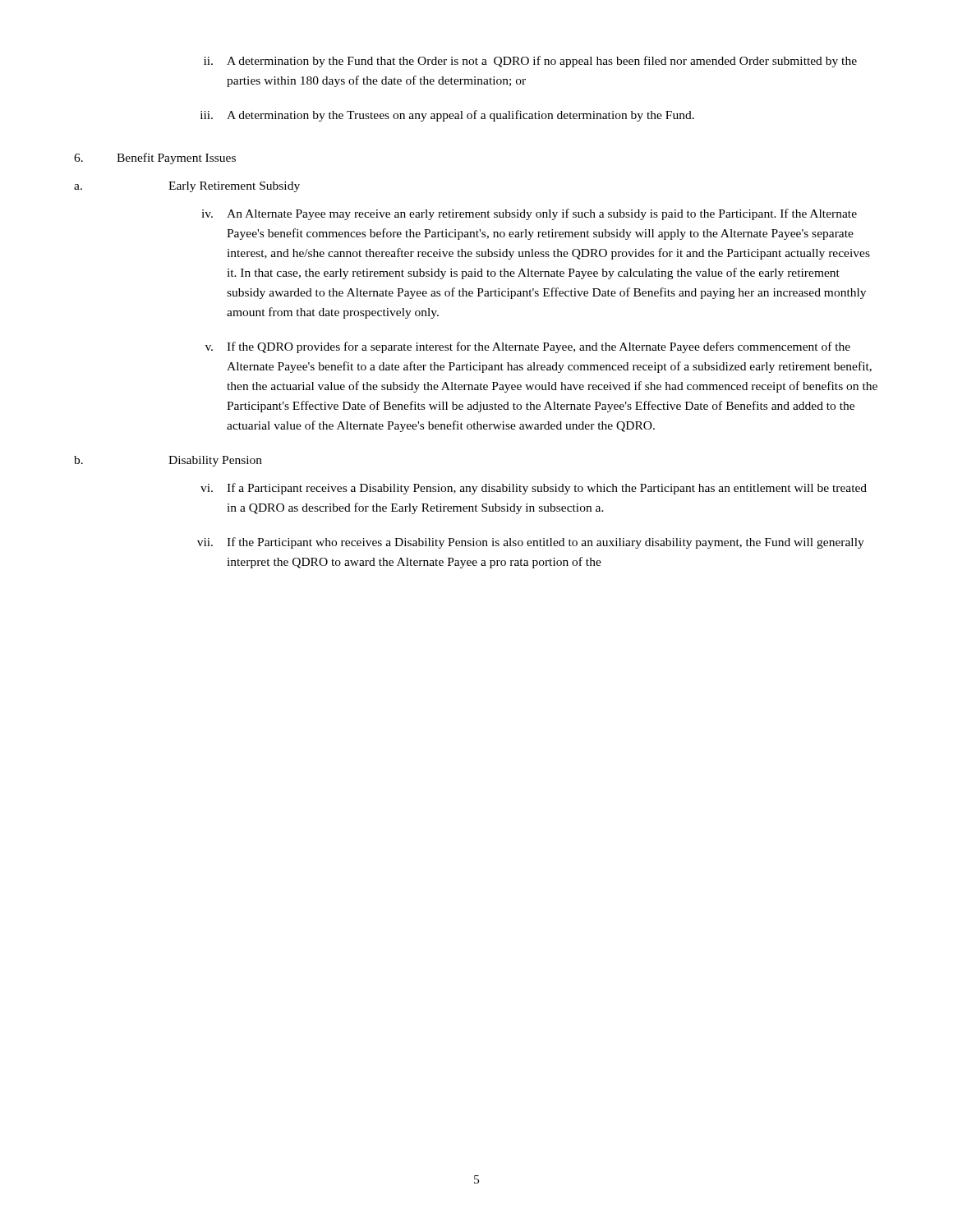Select the region starting "b. Disability Pension"
The width and height of the screenshot is (953, 1232).
[168, 461]
